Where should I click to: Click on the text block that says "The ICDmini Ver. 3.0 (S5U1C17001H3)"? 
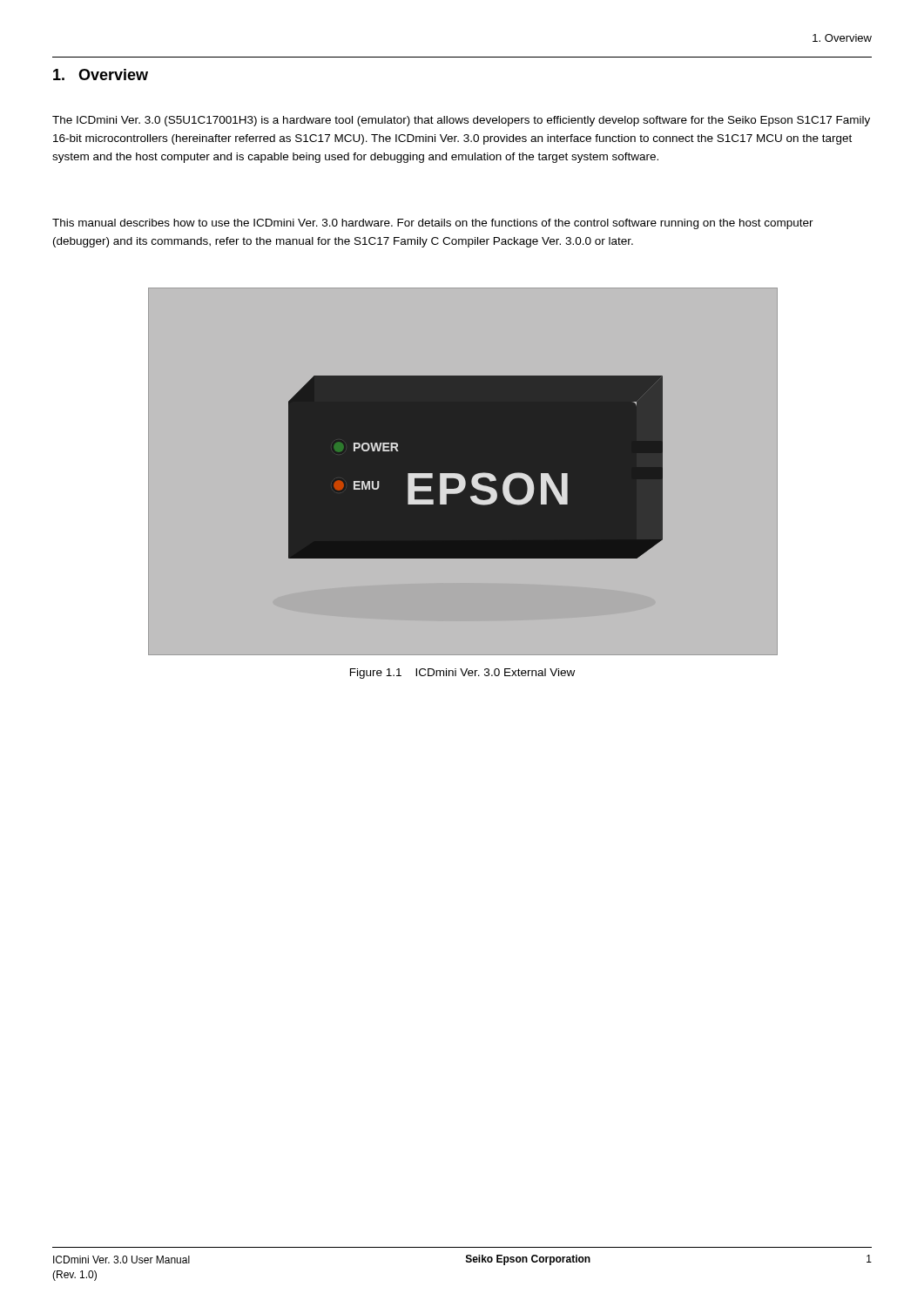461,138
